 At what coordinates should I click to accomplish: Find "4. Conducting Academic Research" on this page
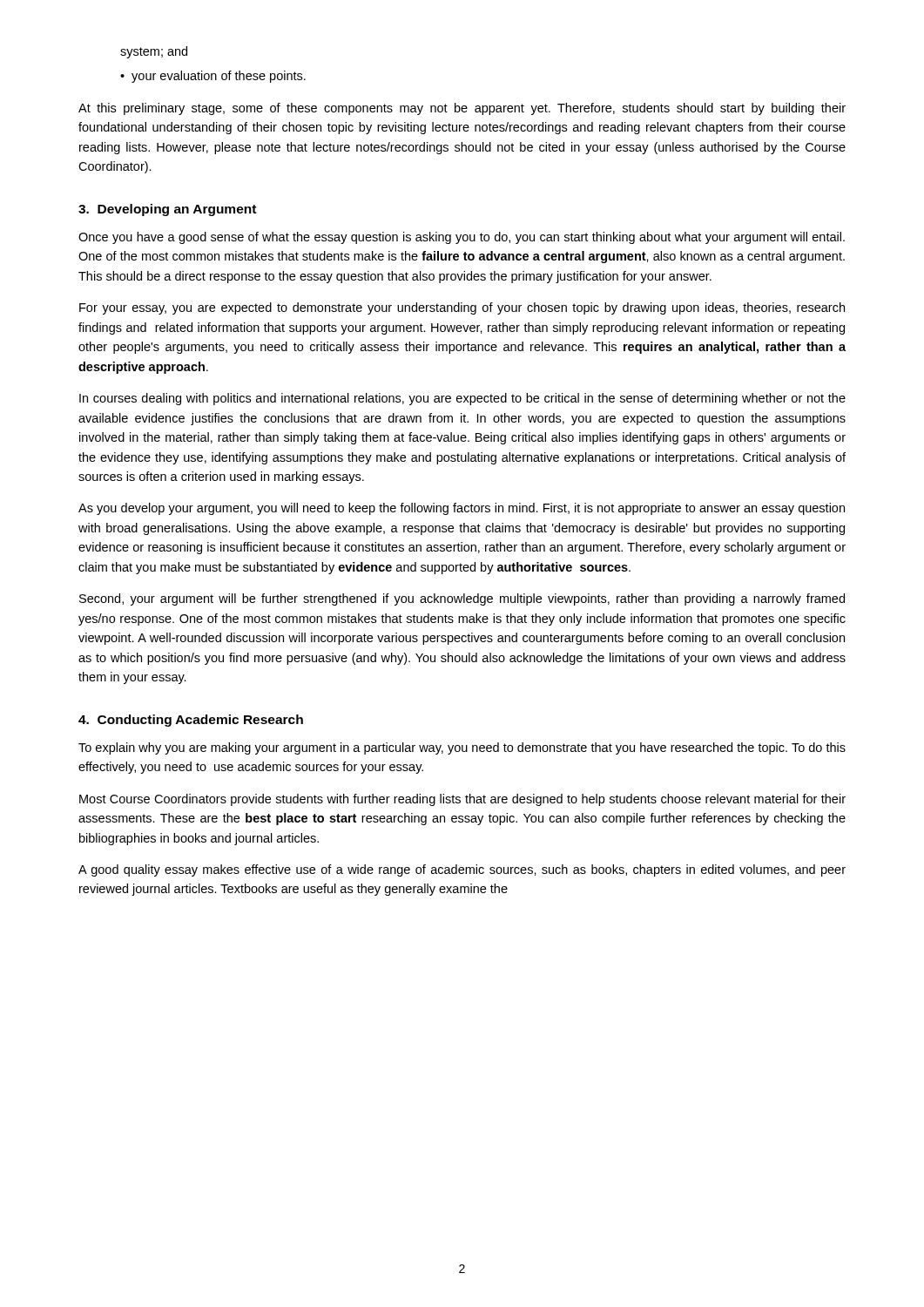pyautogui.click(x=191, y=719)
